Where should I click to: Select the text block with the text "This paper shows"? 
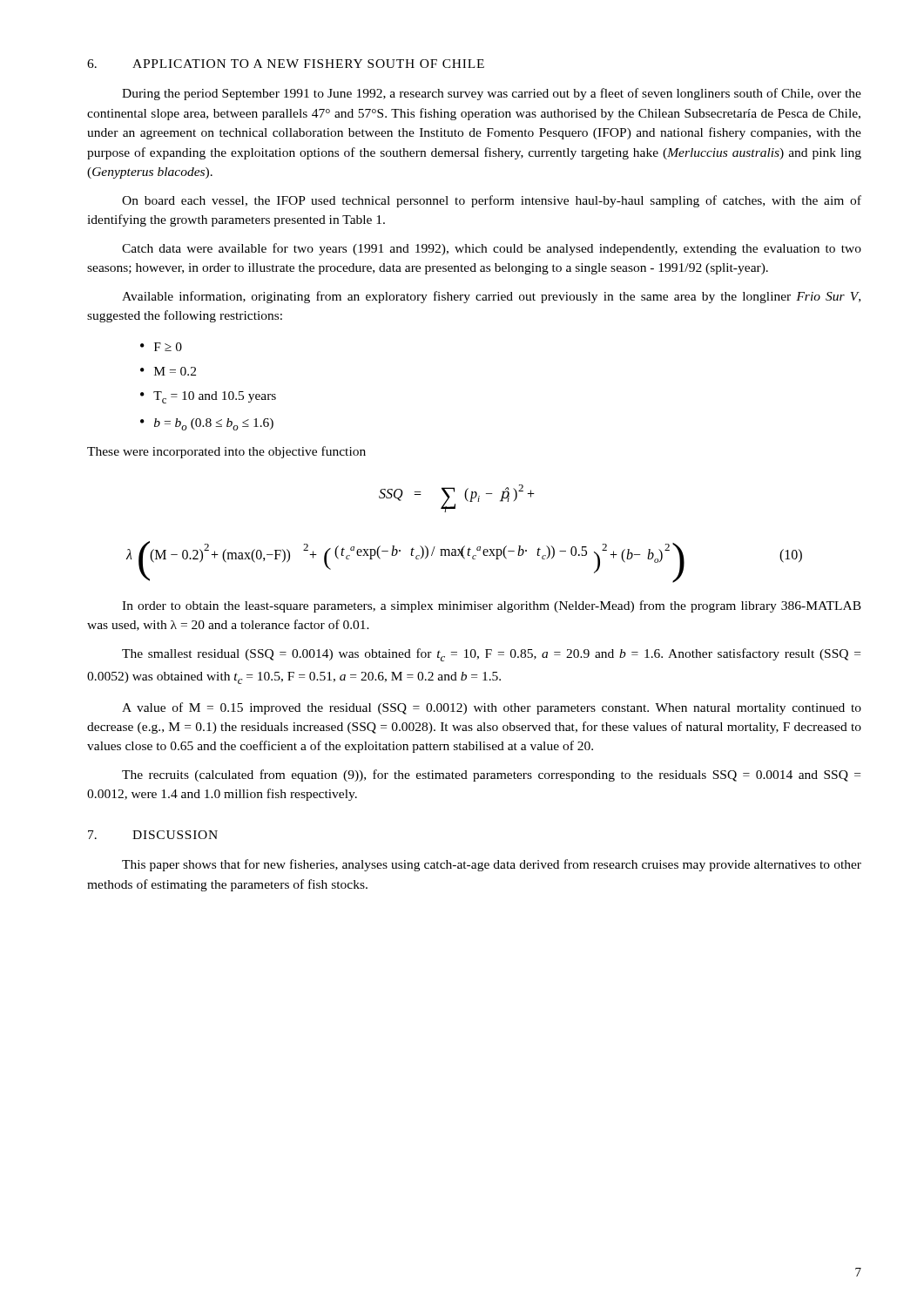click(x=474, y=875)
